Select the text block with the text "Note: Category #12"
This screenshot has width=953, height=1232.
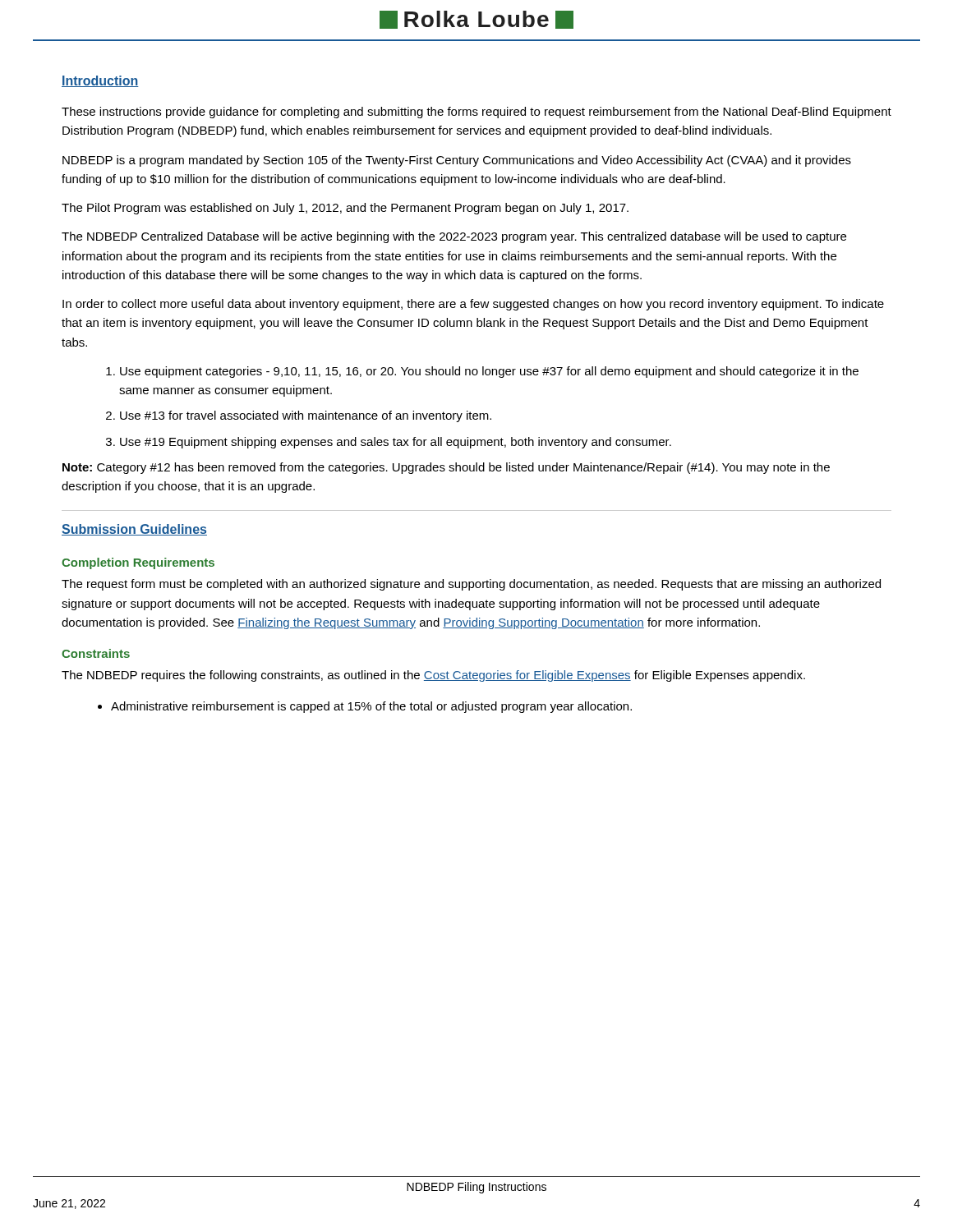click(446, 476)
